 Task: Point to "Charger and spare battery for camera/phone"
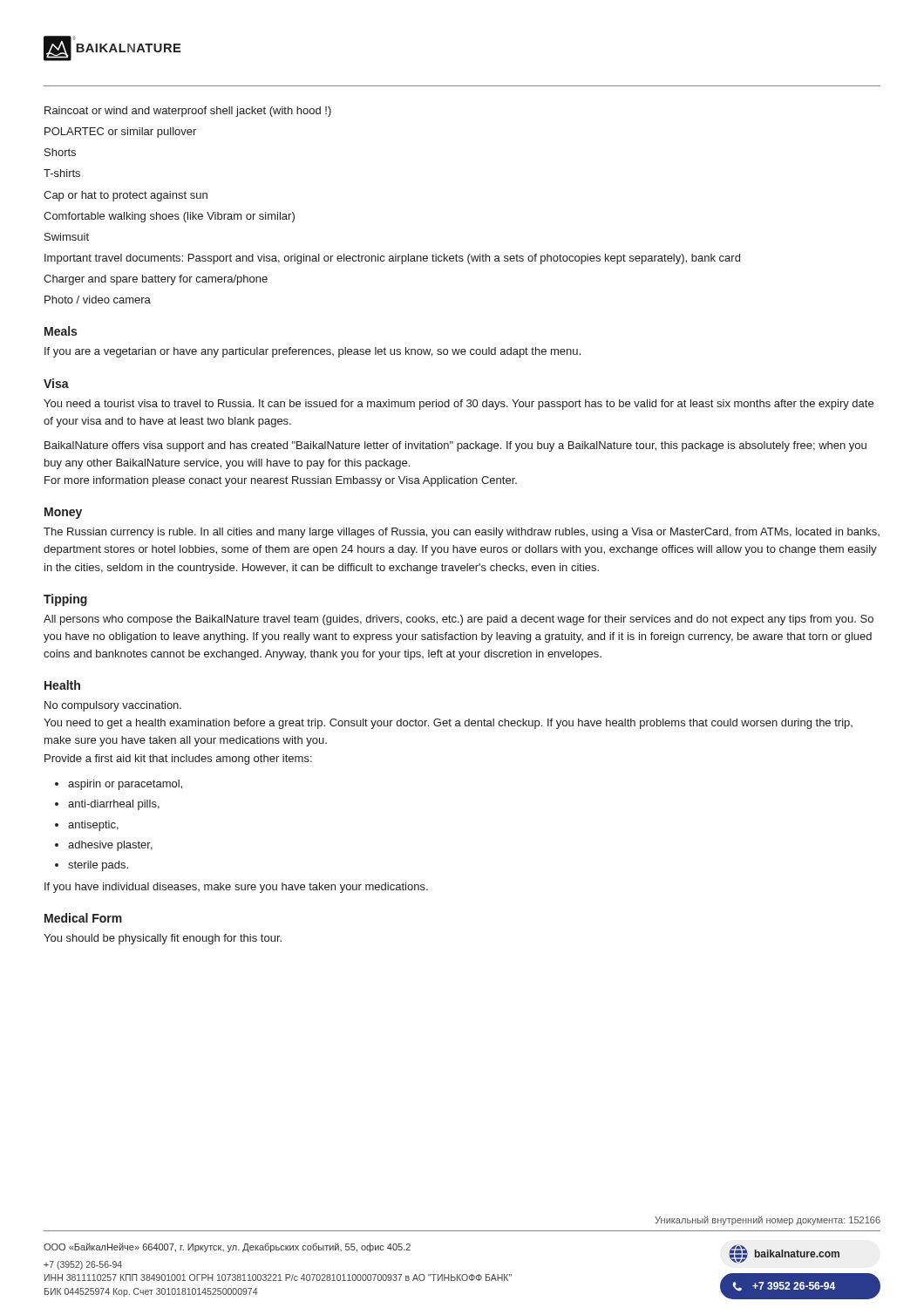pos(156,279)
